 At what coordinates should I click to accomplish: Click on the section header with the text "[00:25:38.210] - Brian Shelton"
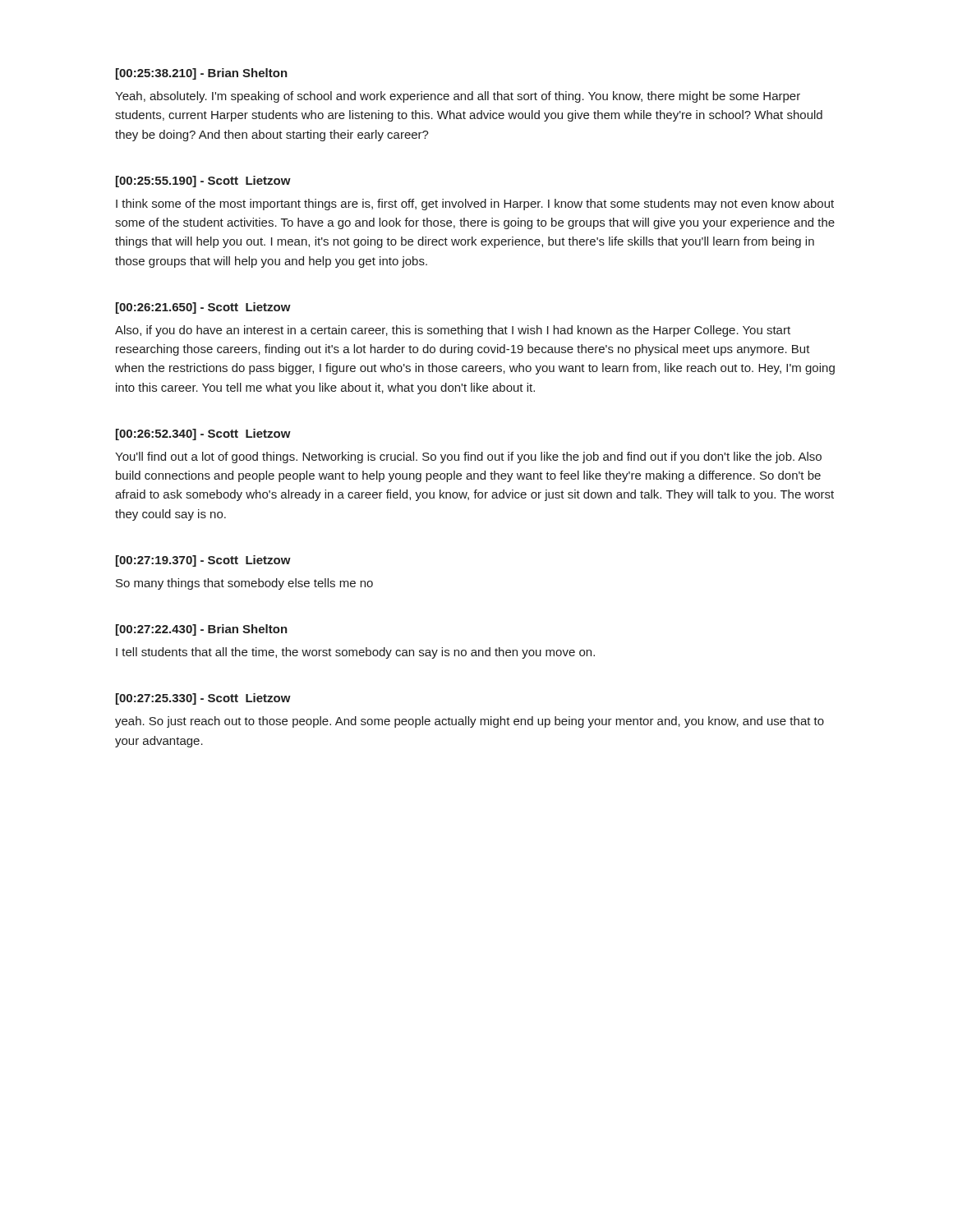tap(201, 73)
